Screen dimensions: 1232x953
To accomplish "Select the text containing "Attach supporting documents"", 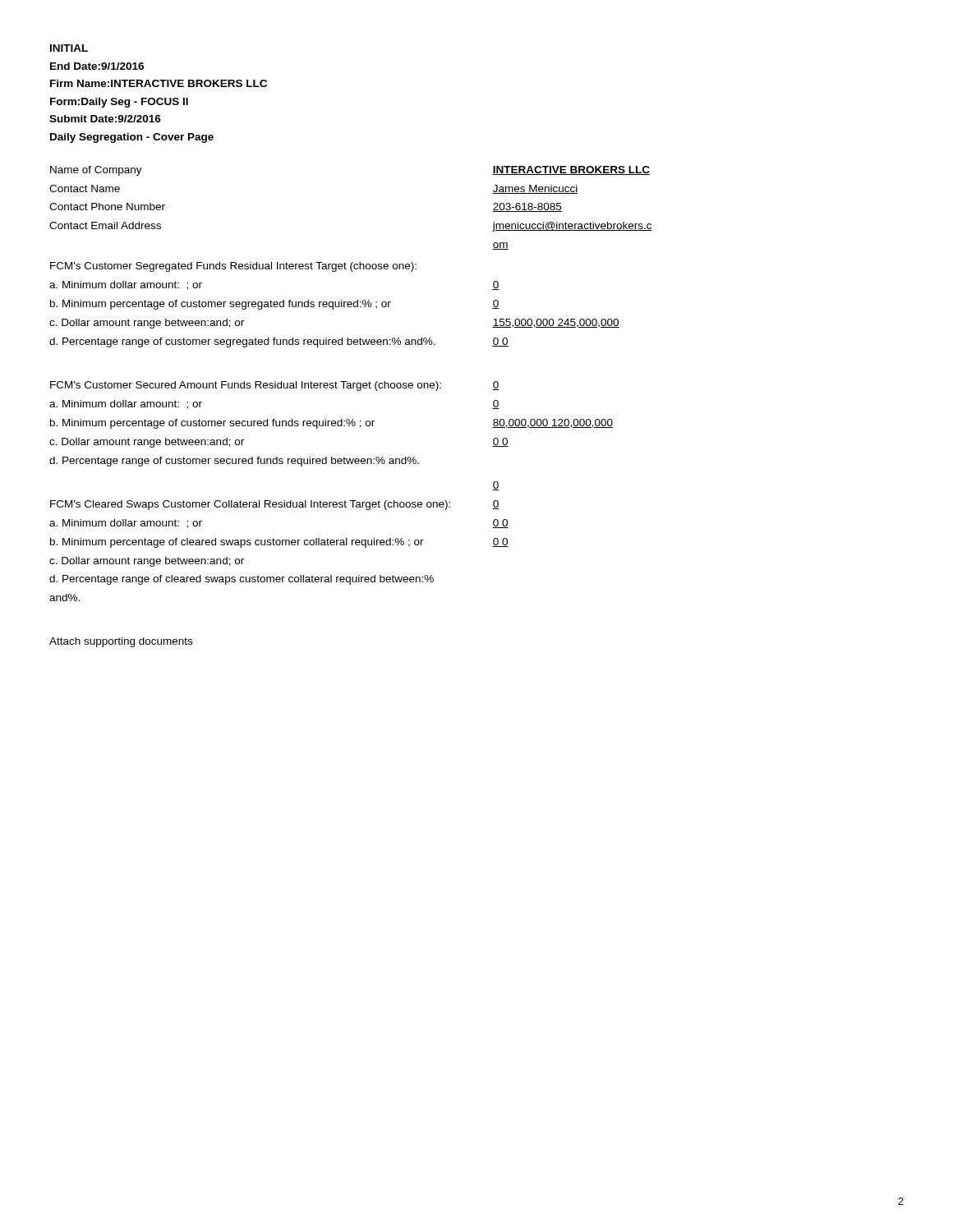I will [121, 642].
